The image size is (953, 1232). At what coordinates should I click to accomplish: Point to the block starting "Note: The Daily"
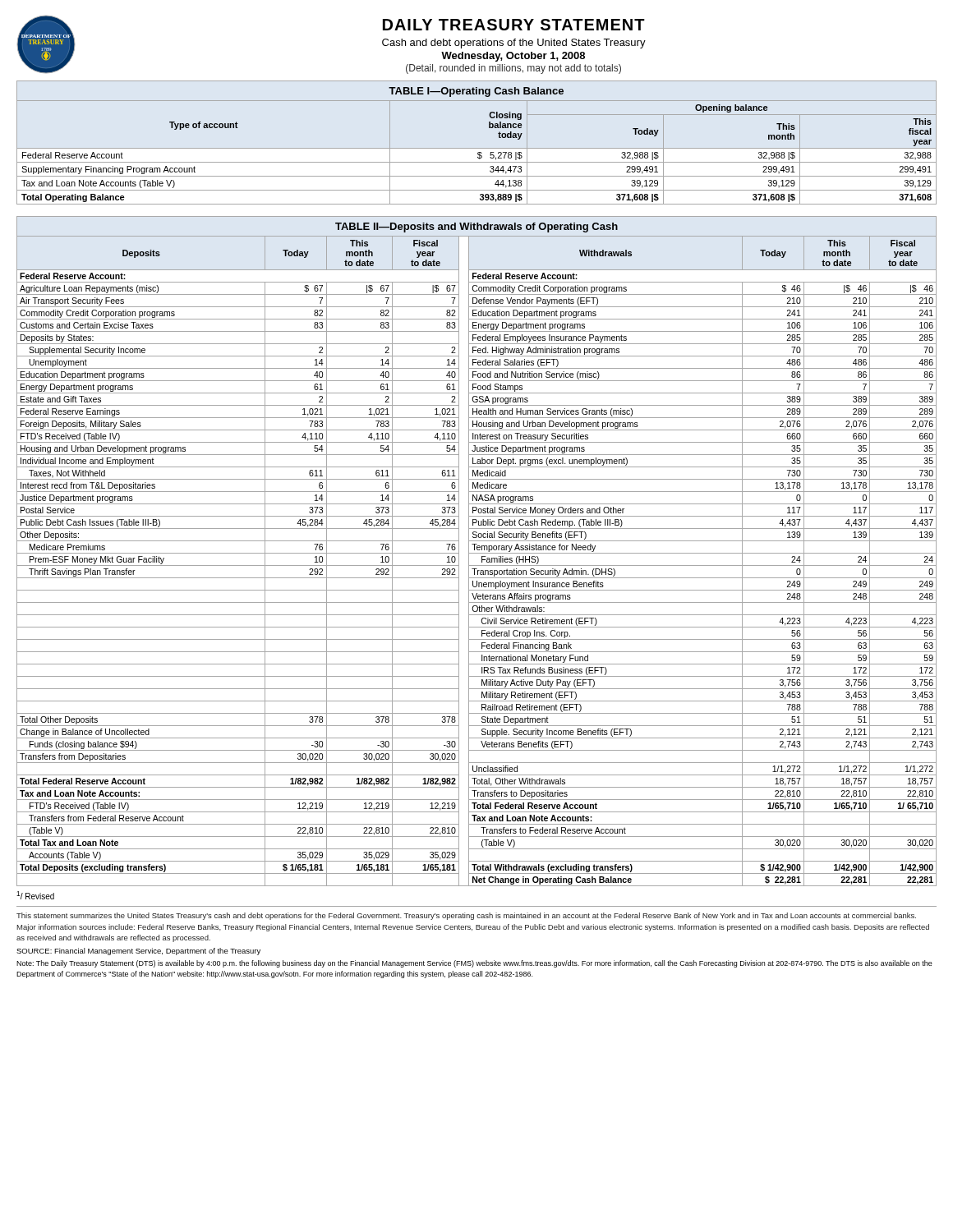coord(474,969)
